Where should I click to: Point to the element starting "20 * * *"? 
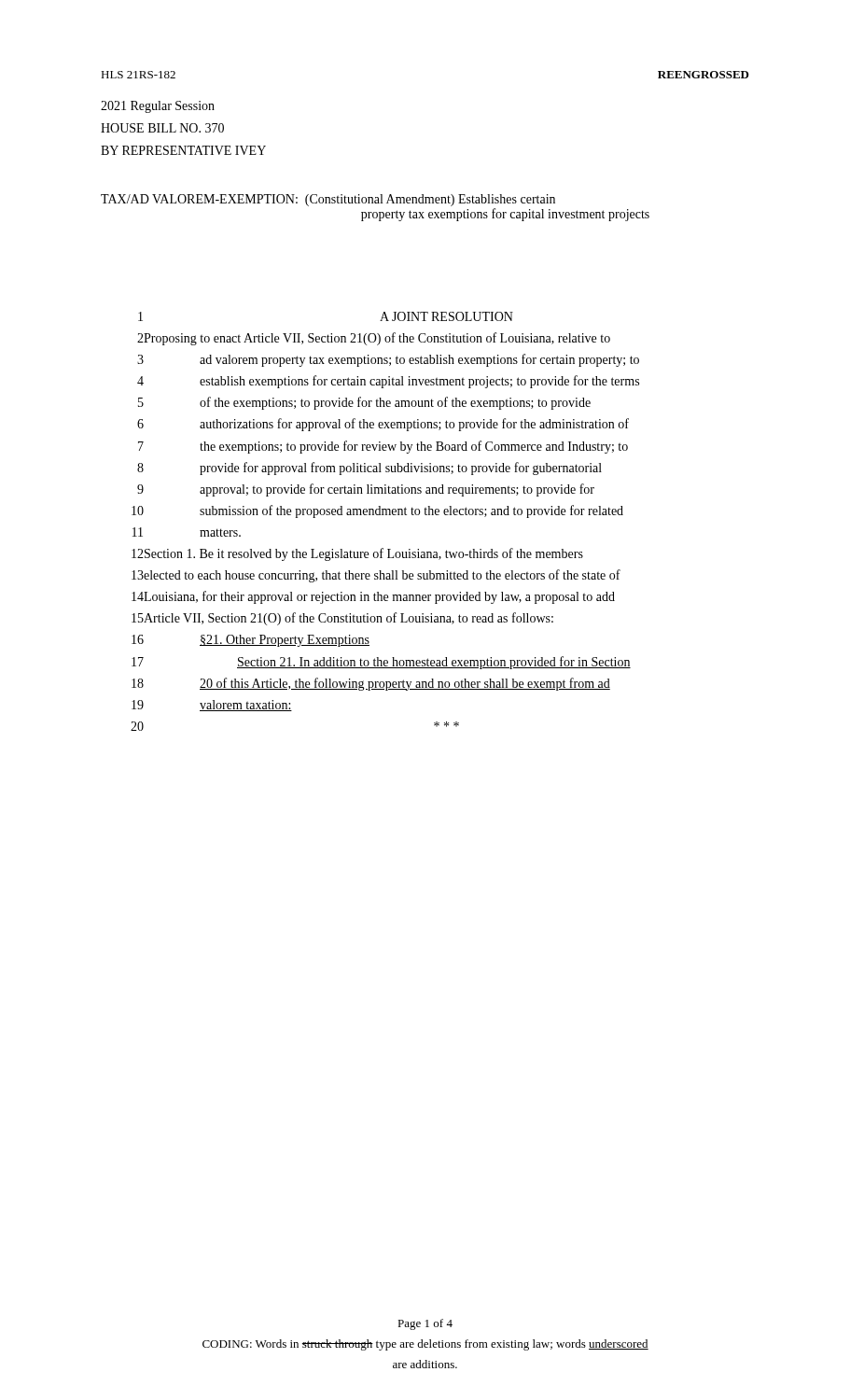[x=425, y=726]
